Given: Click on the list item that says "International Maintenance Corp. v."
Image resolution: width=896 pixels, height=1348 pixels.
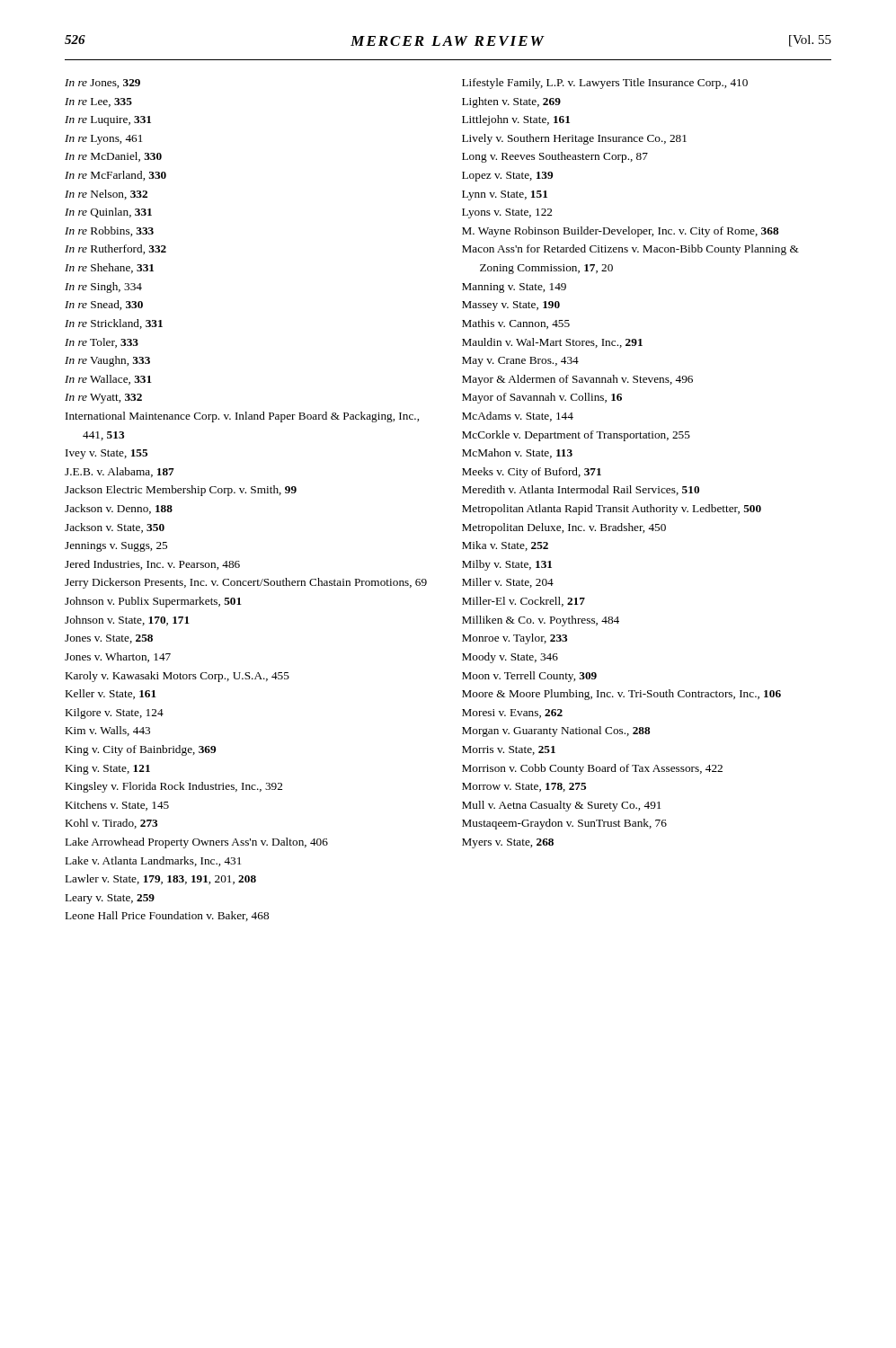Looking at the screenshot, I should click(242, 425).
